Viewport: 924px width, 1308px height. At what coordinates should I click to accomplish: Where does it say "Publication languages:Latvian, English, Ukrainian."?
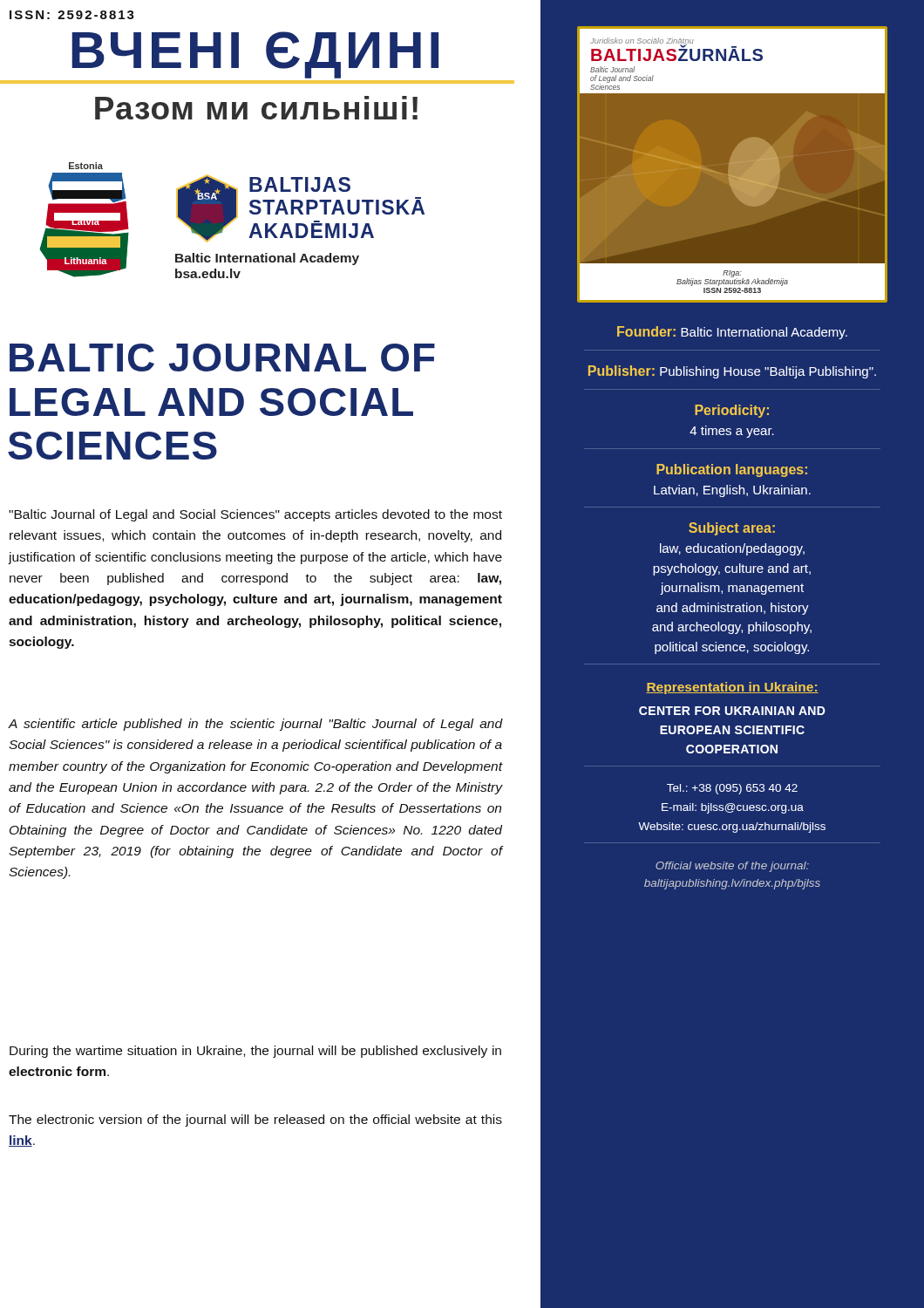[x=732, y=479]
